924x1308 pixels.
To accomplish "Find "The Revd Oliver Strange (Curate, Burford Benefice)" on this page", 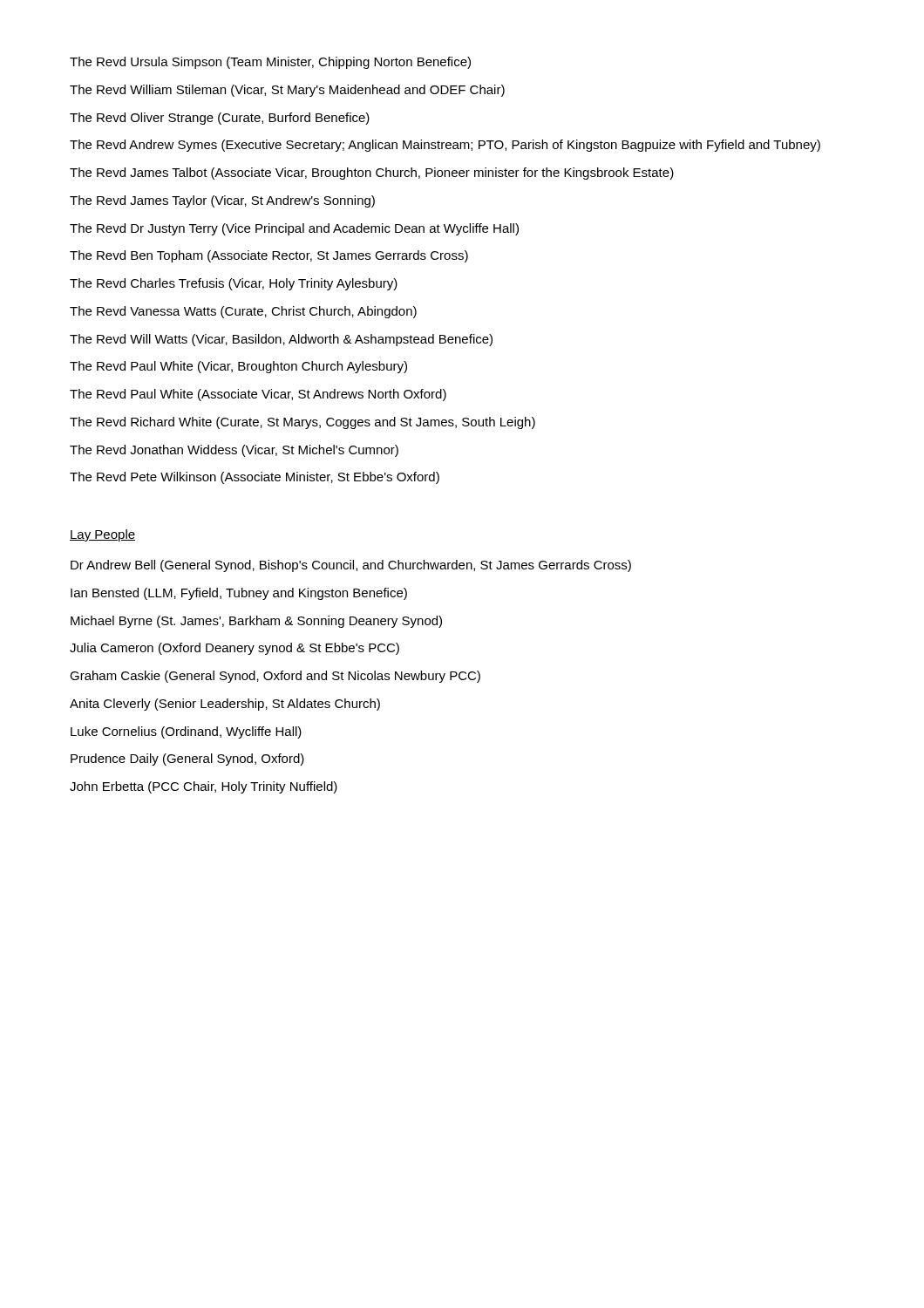I will pyautogui.click(x=220, y=117).
